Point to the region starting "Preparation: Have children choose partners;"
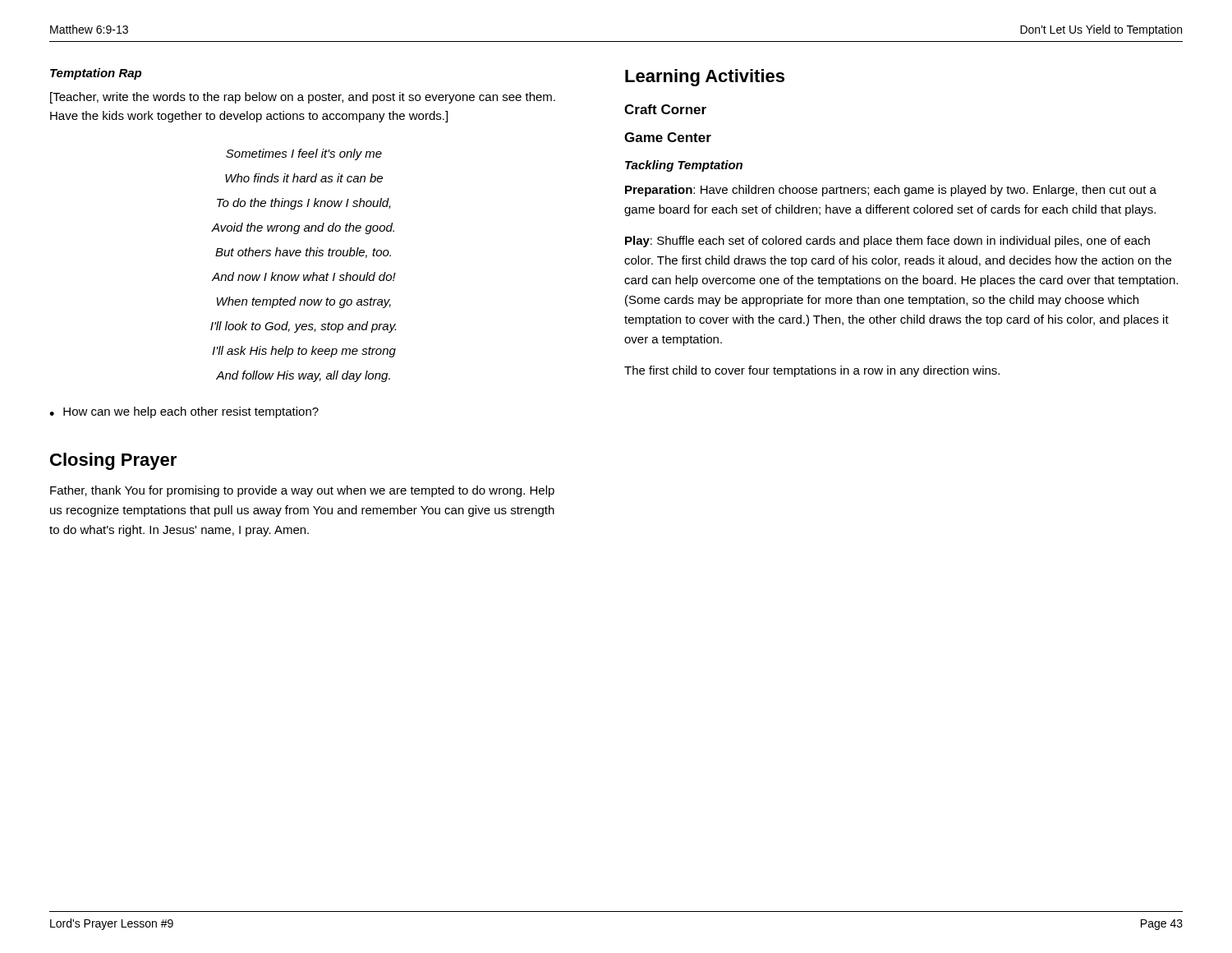The height and width of the screenshot is (953, 1232). [x=891, y=199]
